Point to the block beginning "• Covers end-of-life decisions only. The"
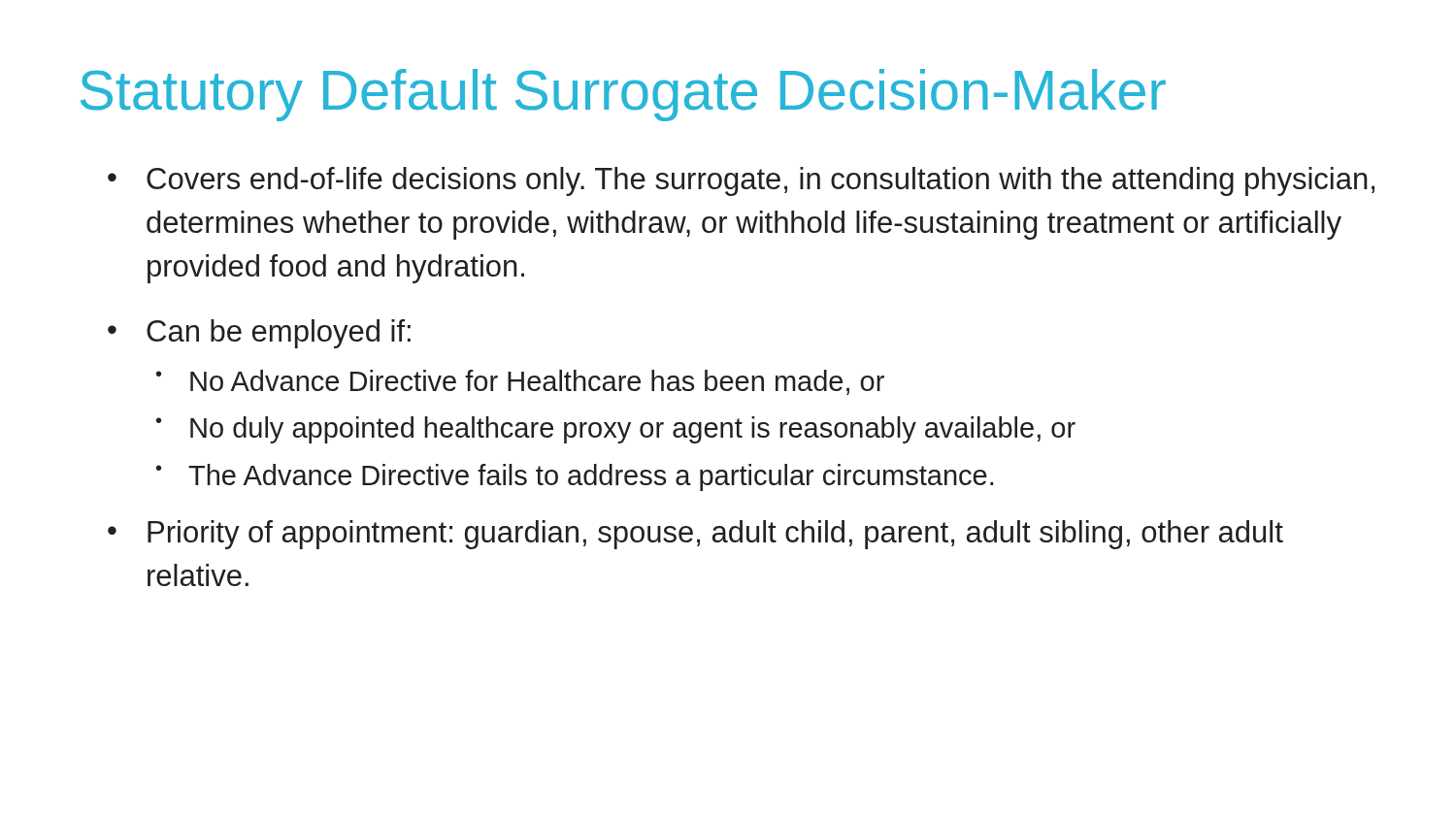Viewport: 1456px width, 819px height. (x=743, y=223)
